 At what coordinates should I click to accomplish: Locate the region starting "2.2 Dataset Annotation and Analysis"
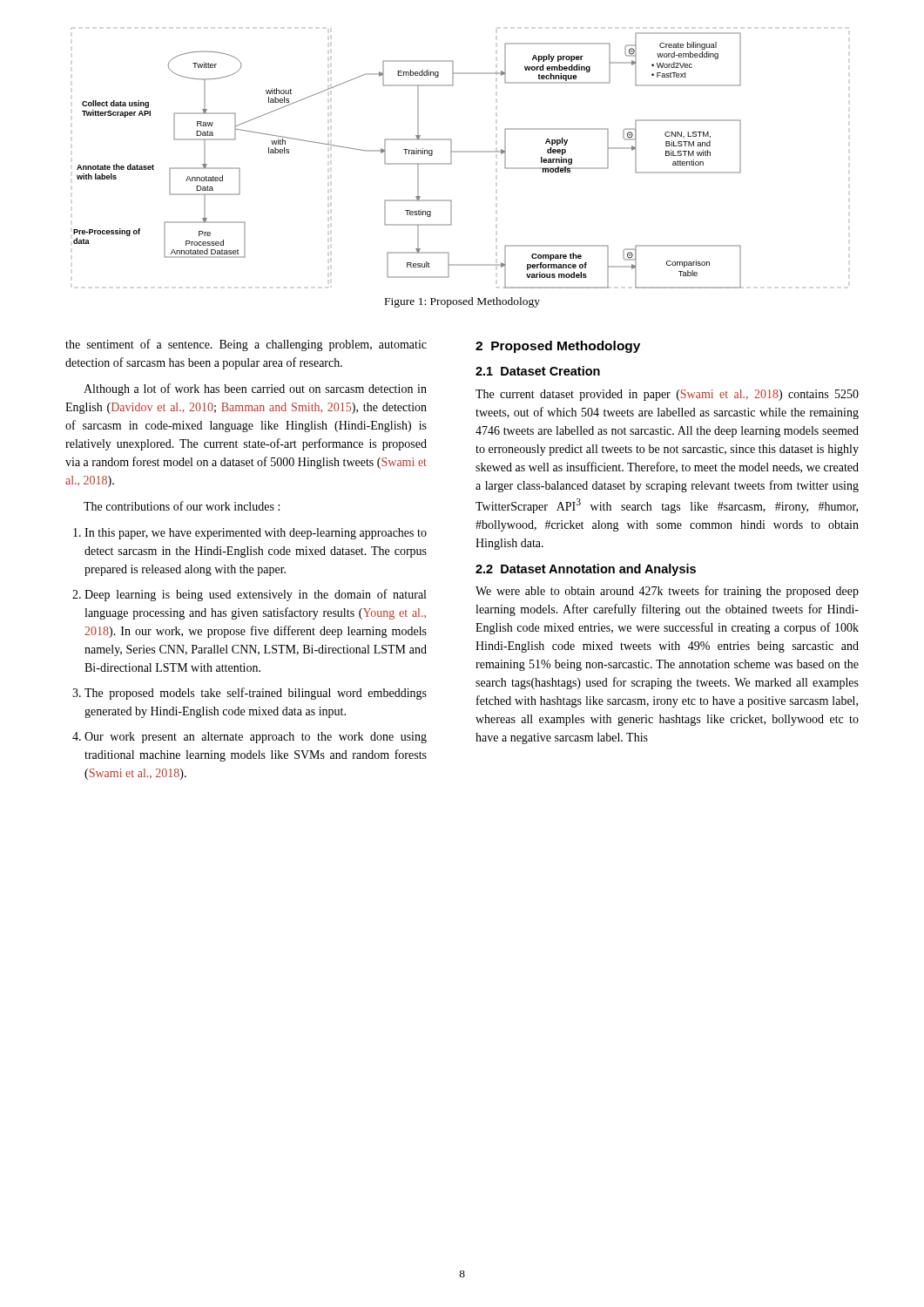(586, 569)
